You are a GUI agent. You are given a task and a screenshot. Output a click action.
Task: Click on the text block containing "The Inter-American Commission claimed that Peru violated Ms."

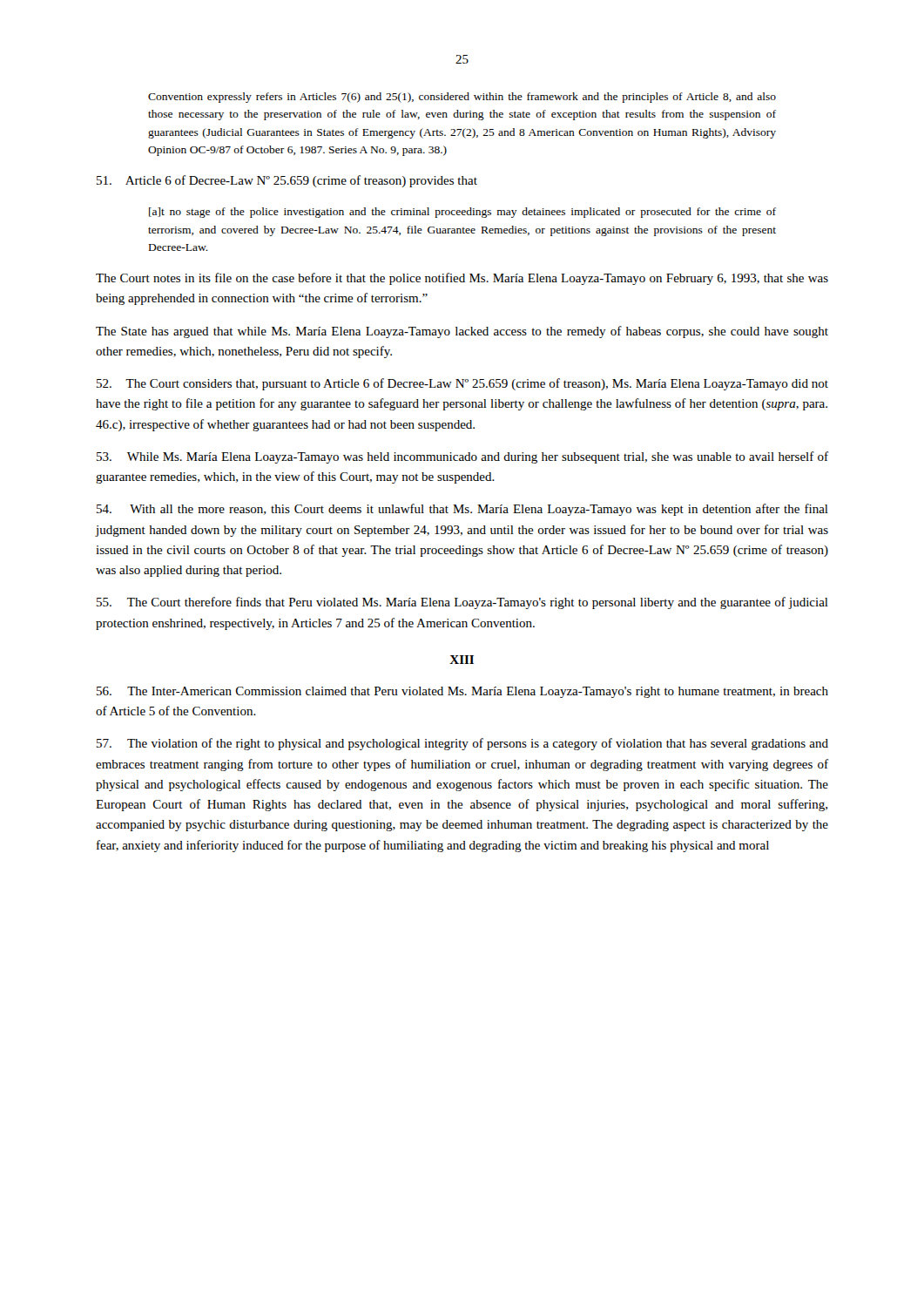pyautogui.click(x=462, y=701)
